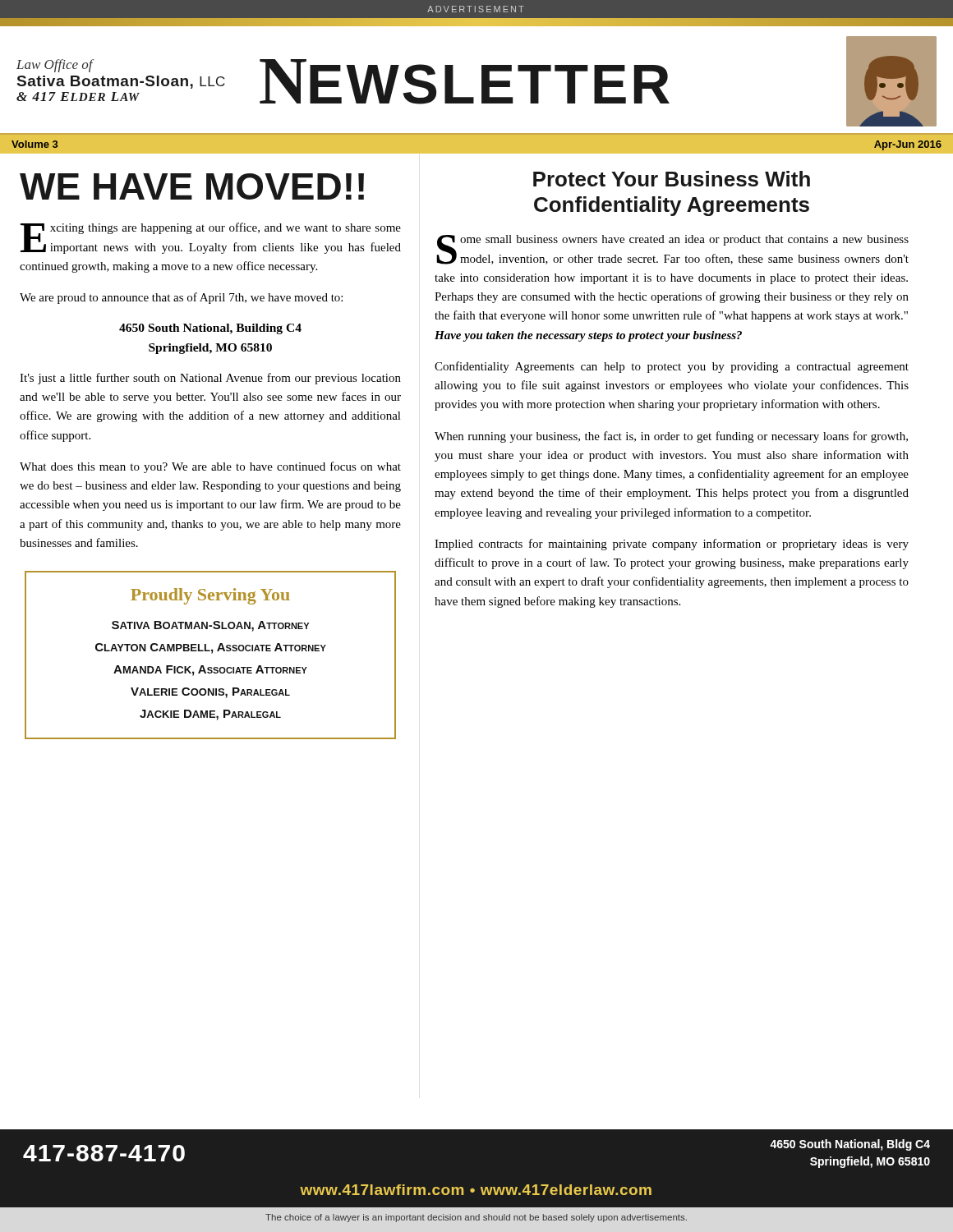Select the text block that says "Confidentiality Agreements can help"
The image size is (953, 1232).
(x=672, y=385)
